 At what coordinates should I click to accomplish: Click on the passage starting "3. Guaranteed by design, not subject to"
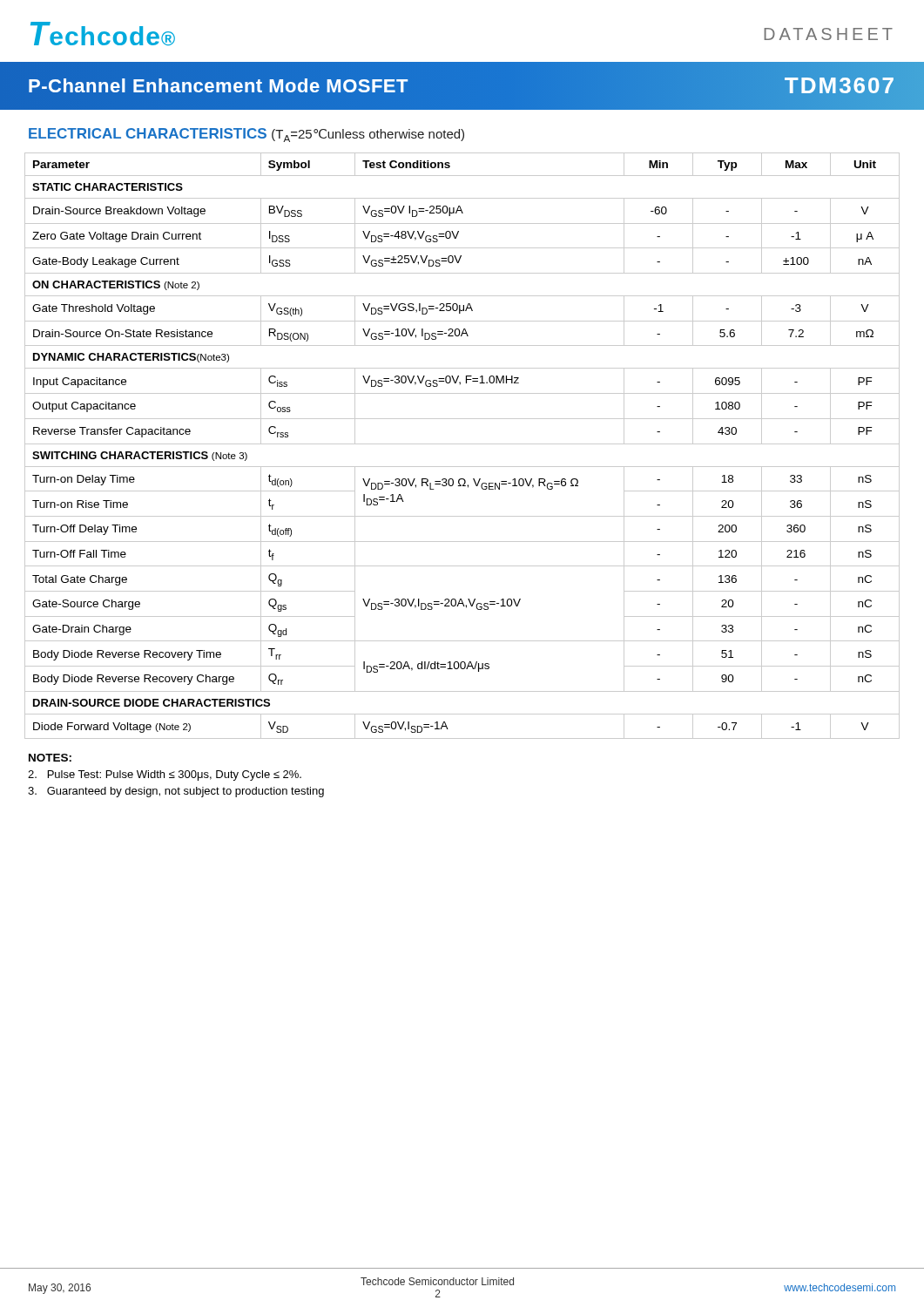[x=176, y=791]
